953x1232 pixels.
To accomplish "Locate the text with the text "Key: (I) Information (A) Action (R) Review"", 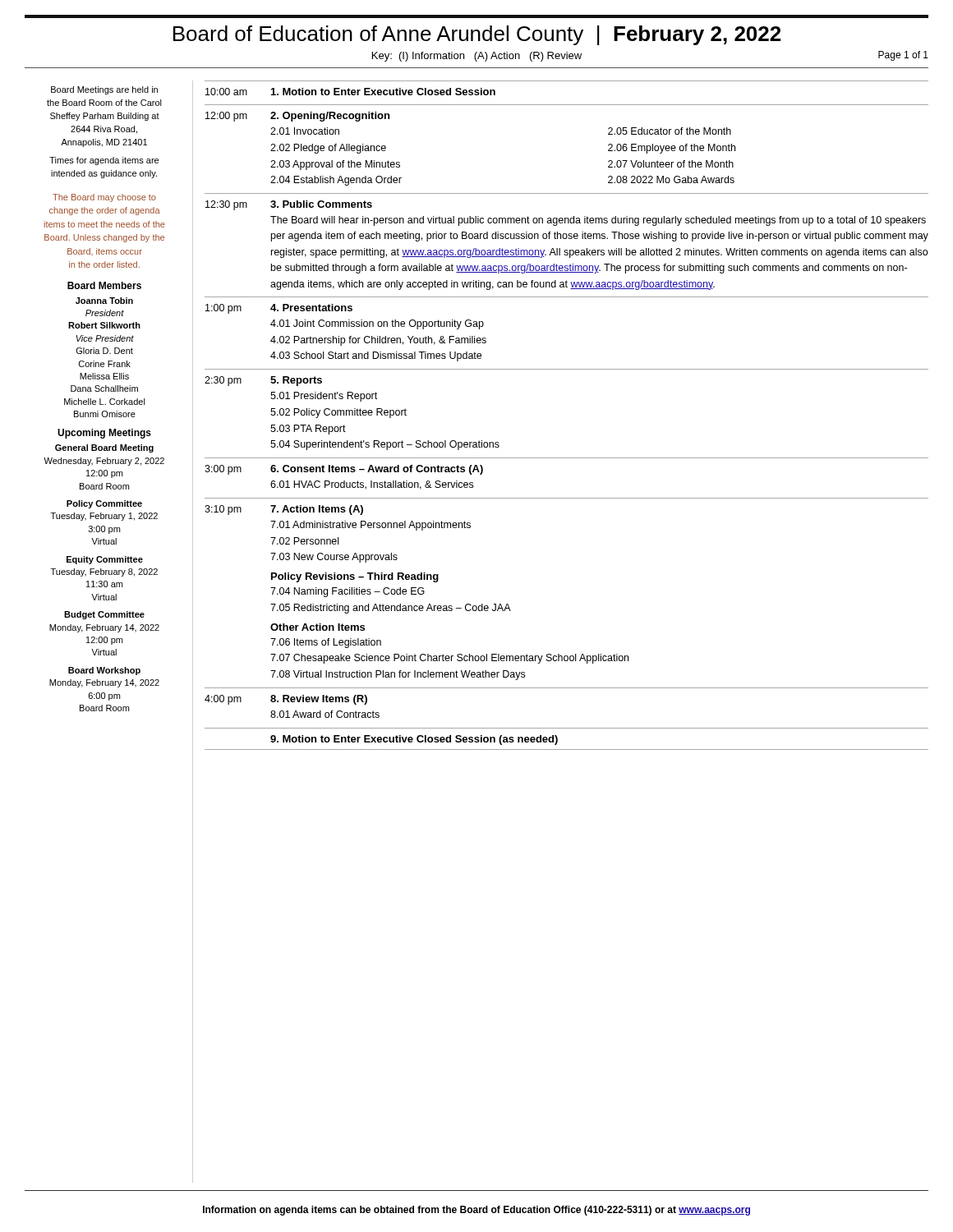I will point(476,55).
